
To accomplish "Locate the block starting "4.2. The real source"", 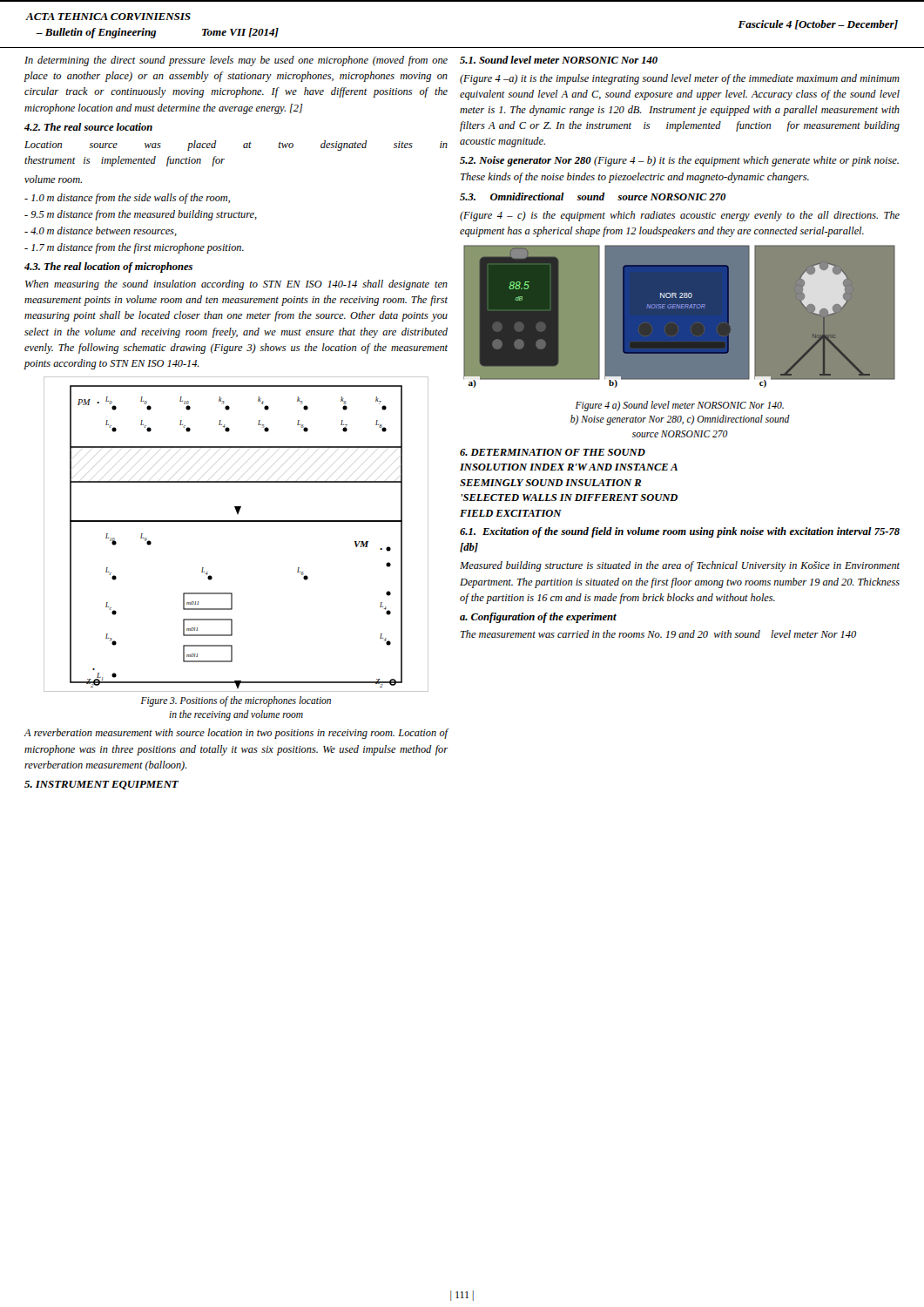I will (x=88, y=127).
